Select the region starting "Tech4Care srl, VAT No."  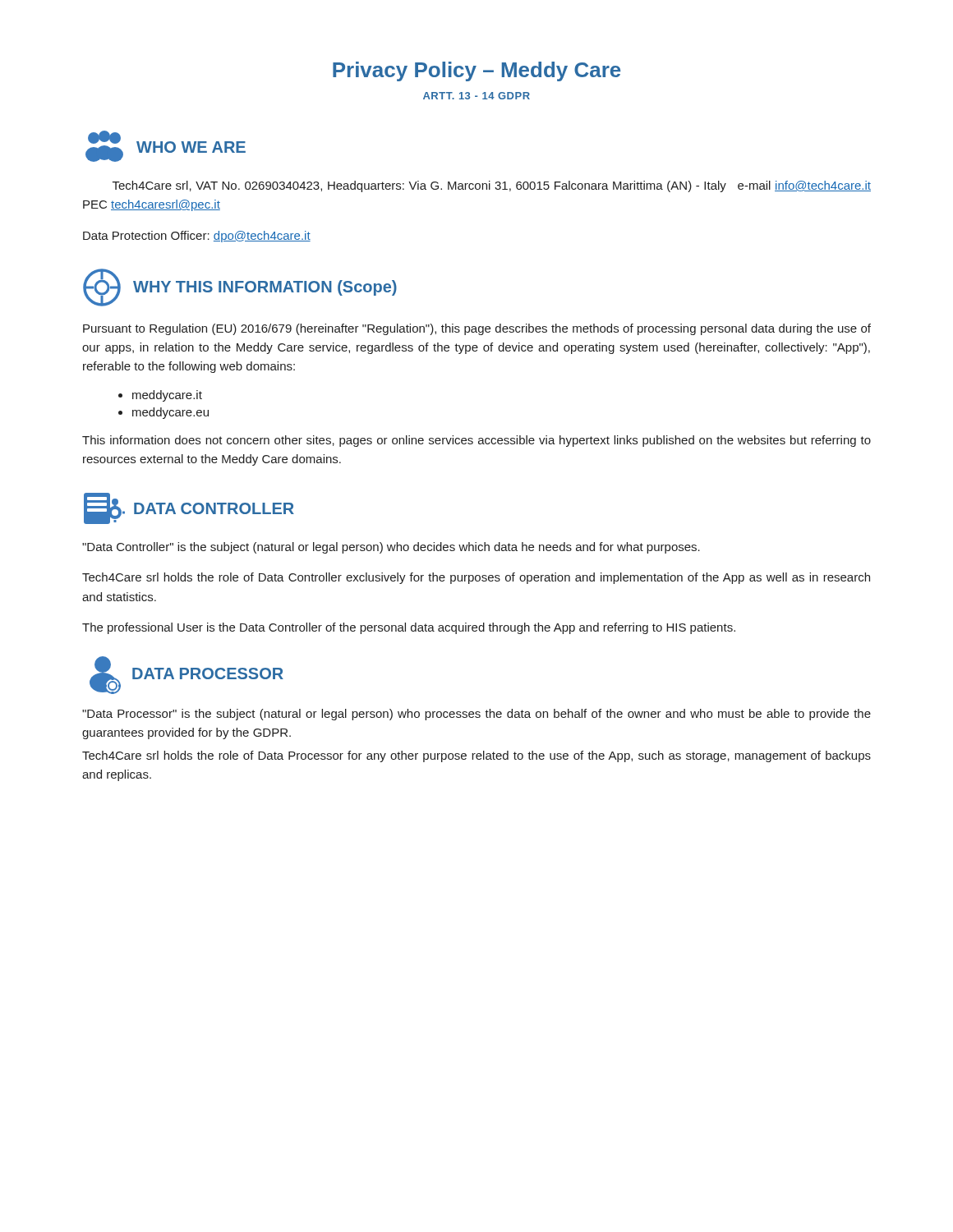click(476, 195)
